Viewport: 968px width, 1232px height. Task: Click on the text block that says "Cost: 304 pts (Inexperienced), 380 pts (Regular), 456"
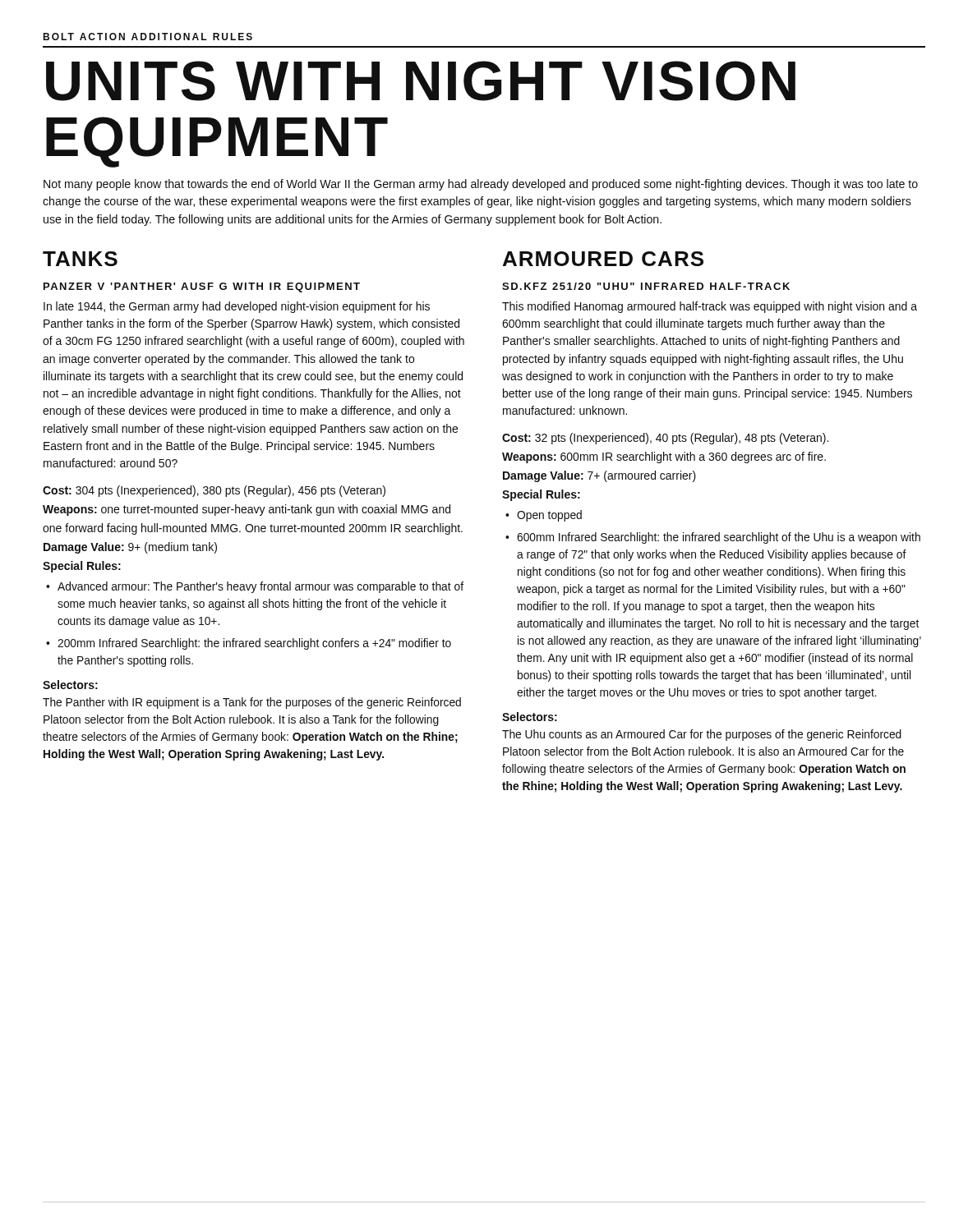point(253,528)
